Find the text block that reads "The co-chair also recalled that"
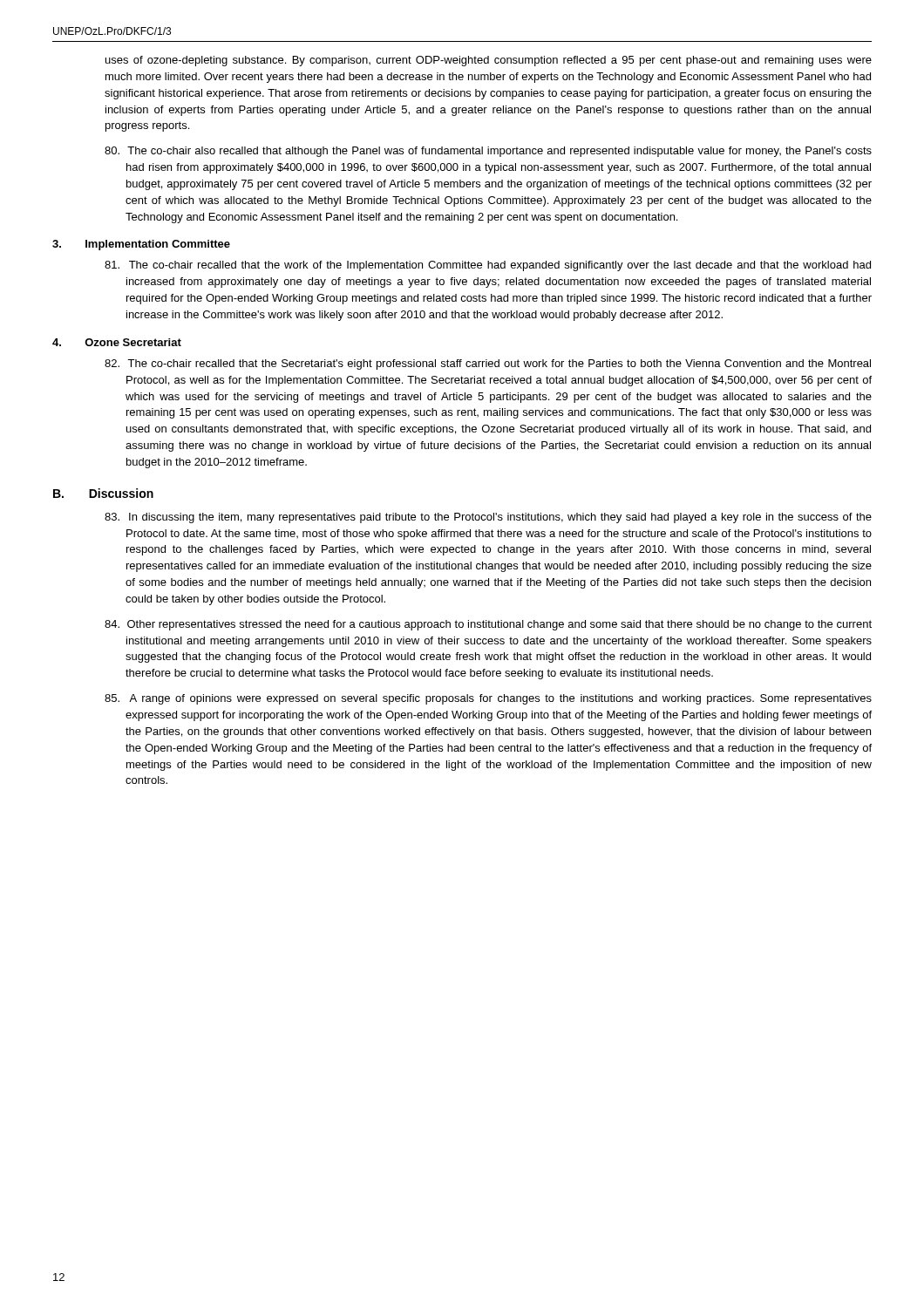924x1308 pixels. 488,183
